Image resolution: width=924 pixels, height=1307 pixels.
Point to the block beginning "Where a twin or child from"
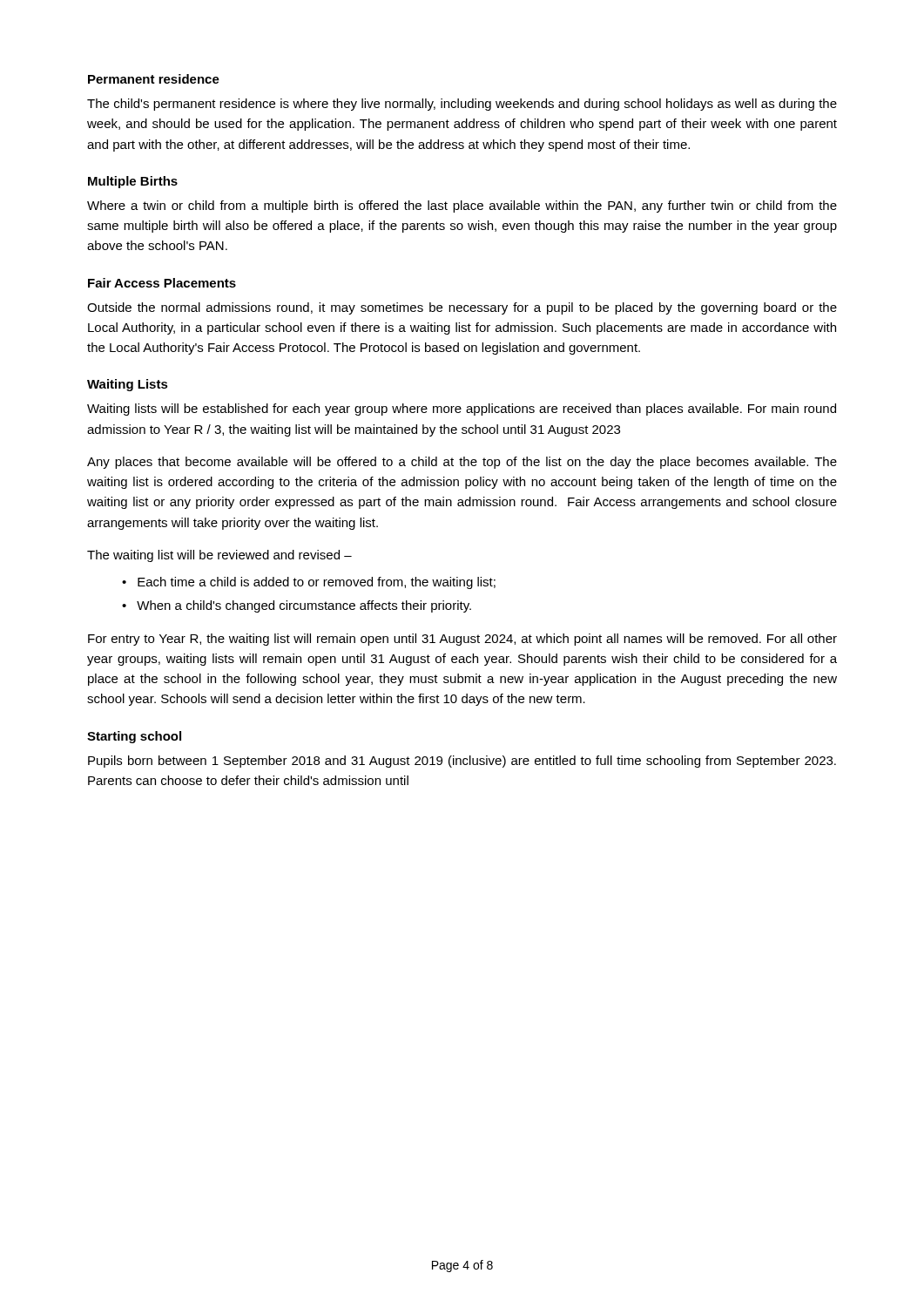coord(462,225)
